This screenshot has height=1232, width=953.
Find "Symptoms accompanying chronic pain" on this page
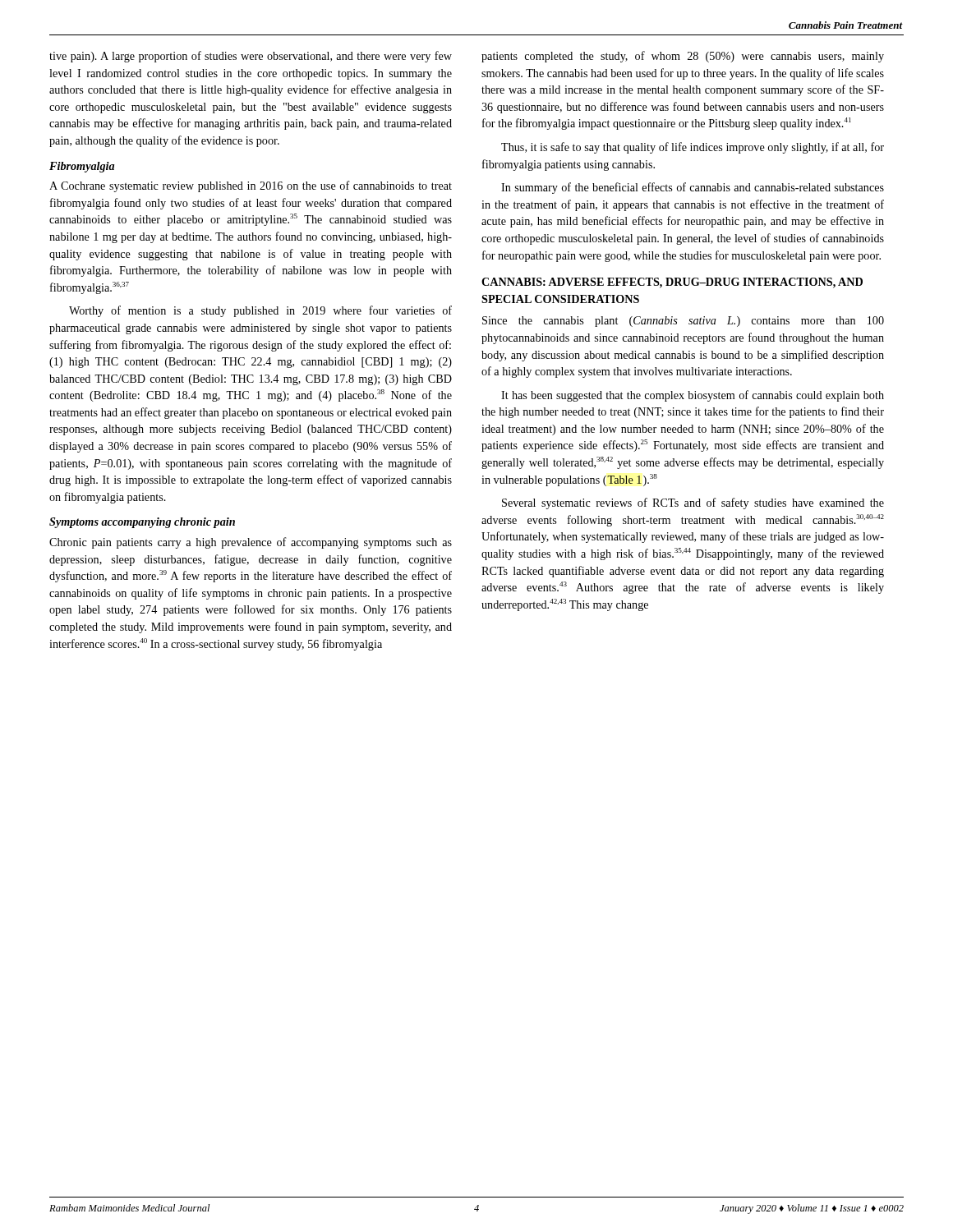(x=142, y=522)
